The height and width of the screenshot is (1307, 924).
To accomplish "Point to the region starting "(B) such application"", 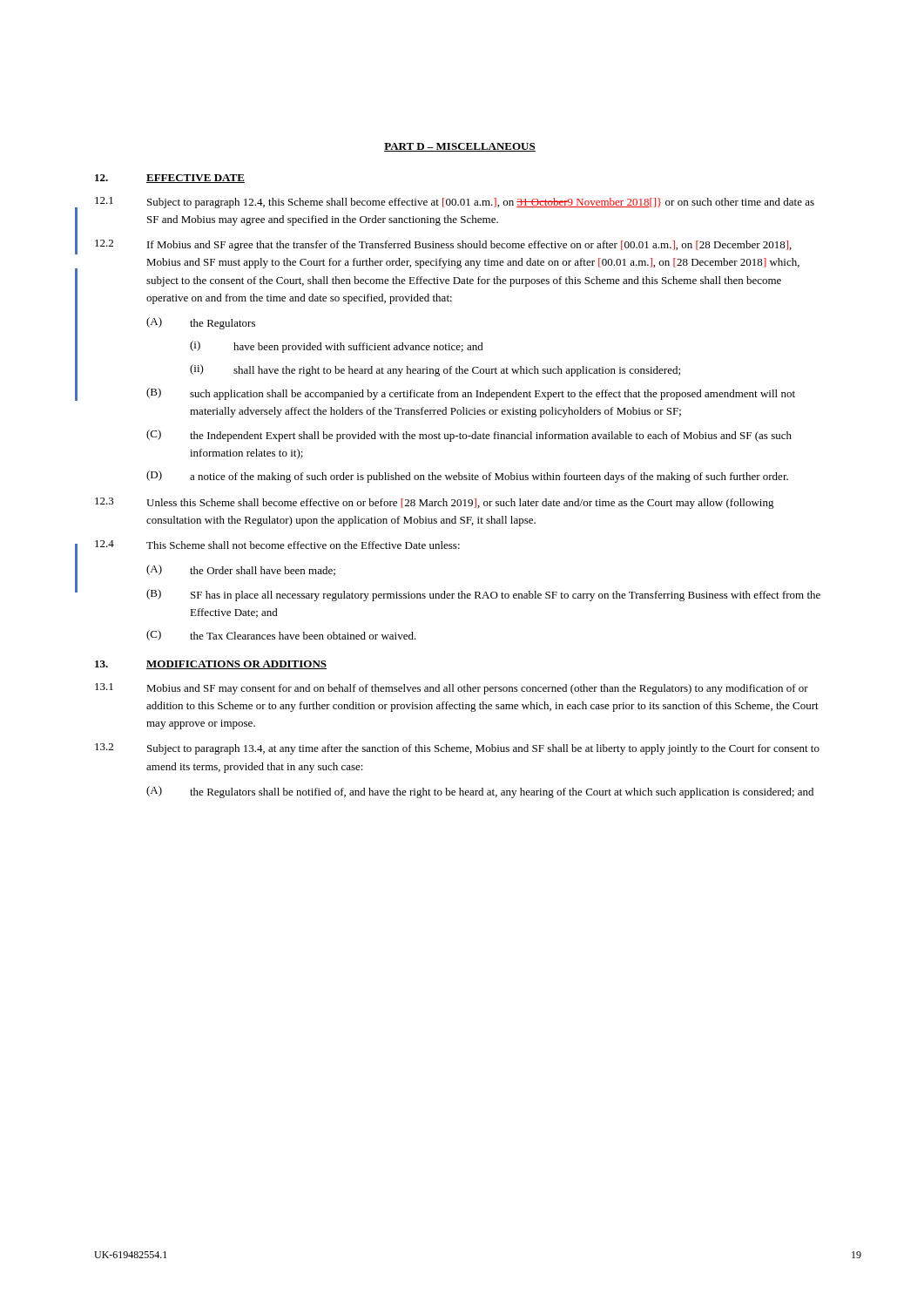I will (x=486, y=403).
